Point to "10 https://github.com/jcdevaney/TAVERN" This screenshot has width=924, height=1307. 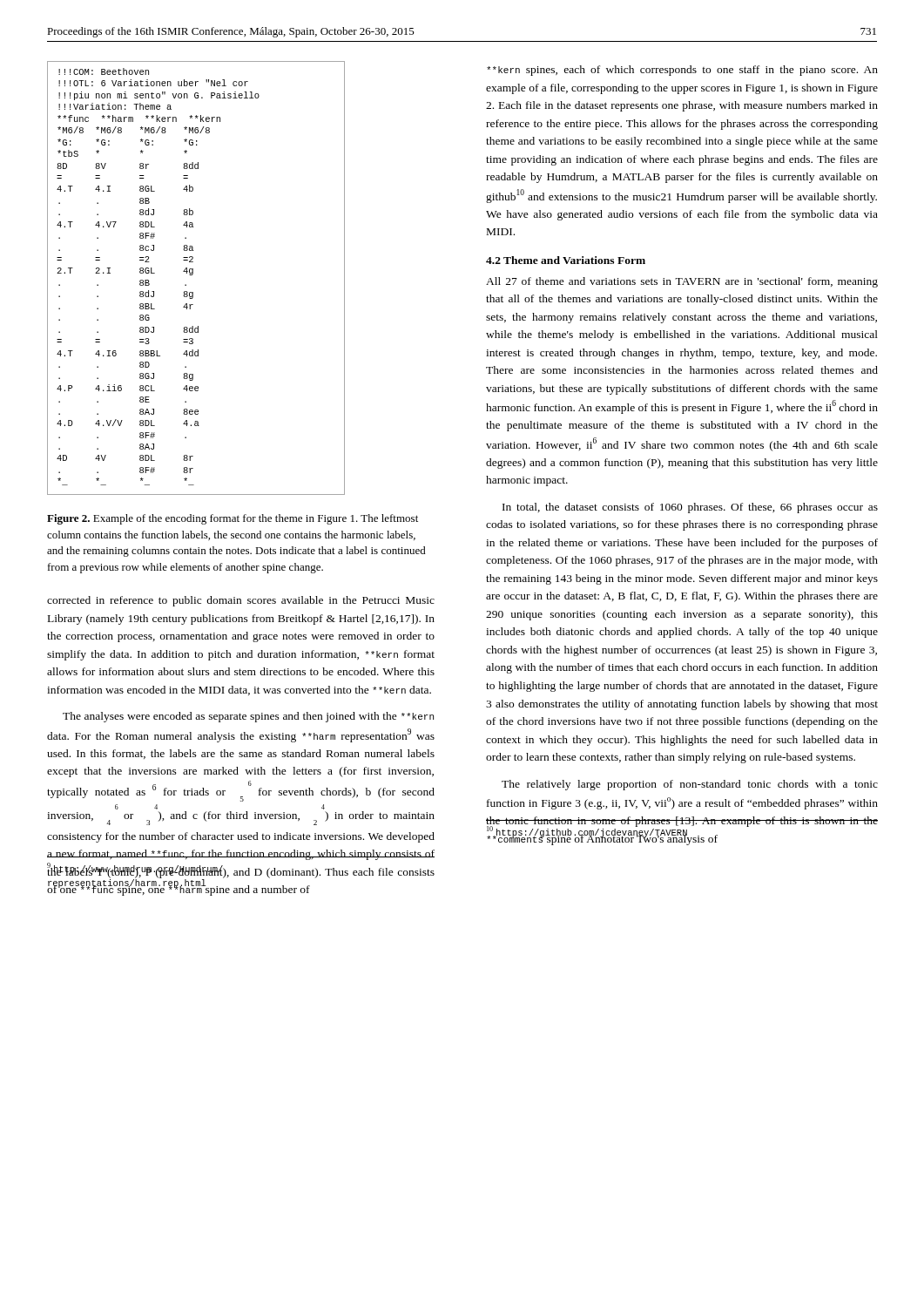click(x=587, y=831)
